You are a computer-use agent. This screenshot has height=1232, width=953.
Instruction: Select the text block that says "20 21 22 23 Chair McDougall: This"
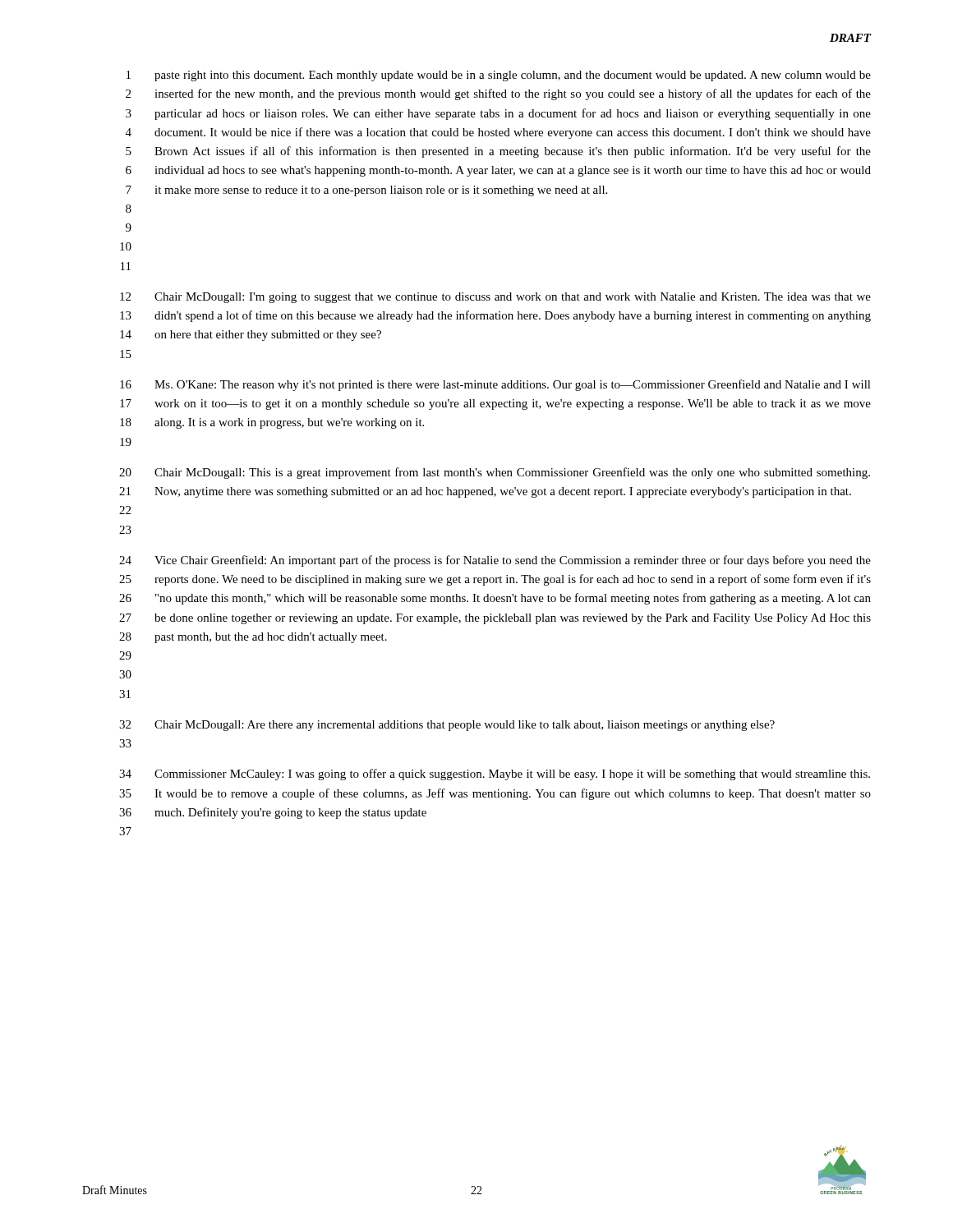pos(476,501)
